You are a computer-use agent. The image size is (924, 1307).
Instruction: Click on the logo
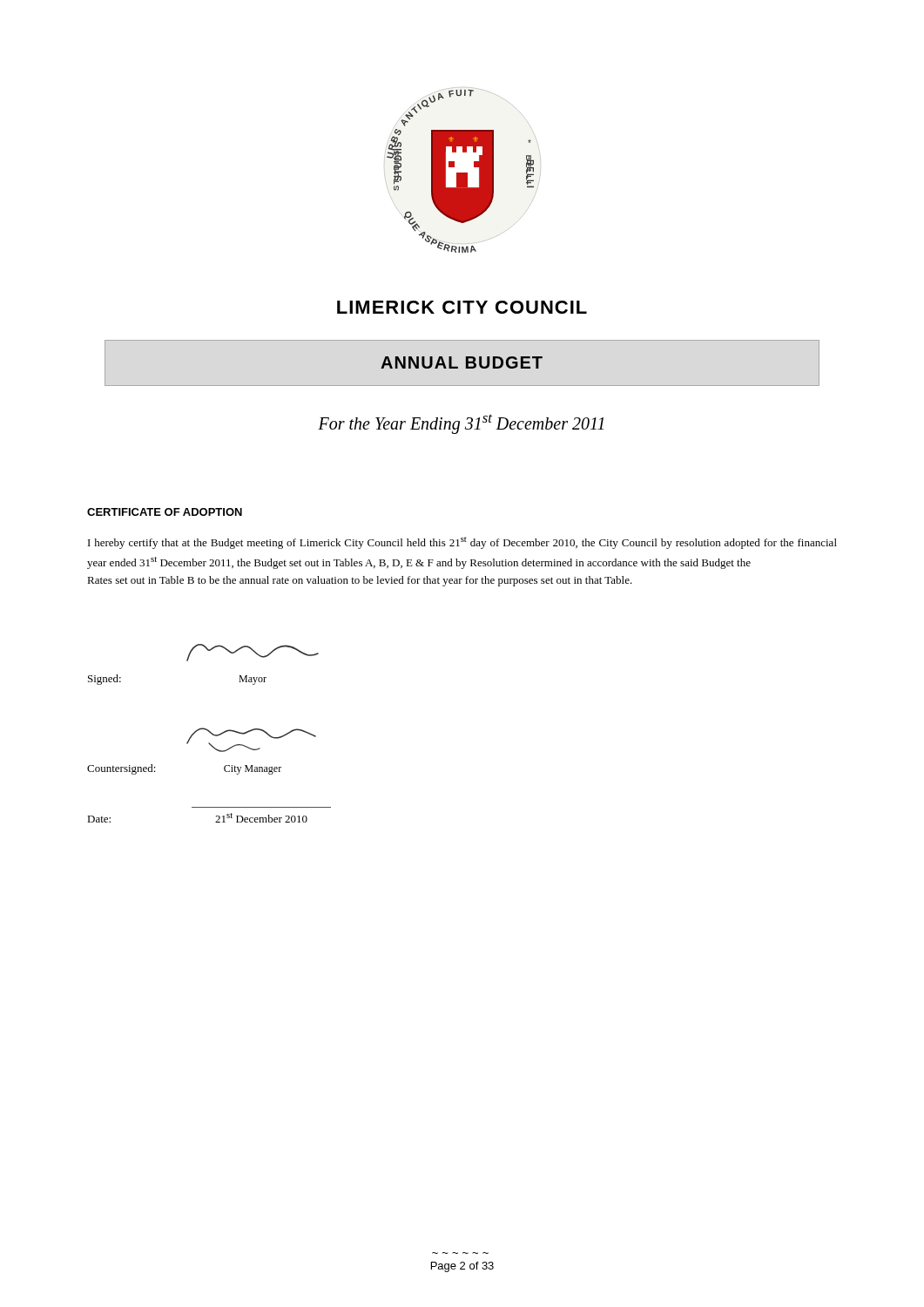pos(462,167)
